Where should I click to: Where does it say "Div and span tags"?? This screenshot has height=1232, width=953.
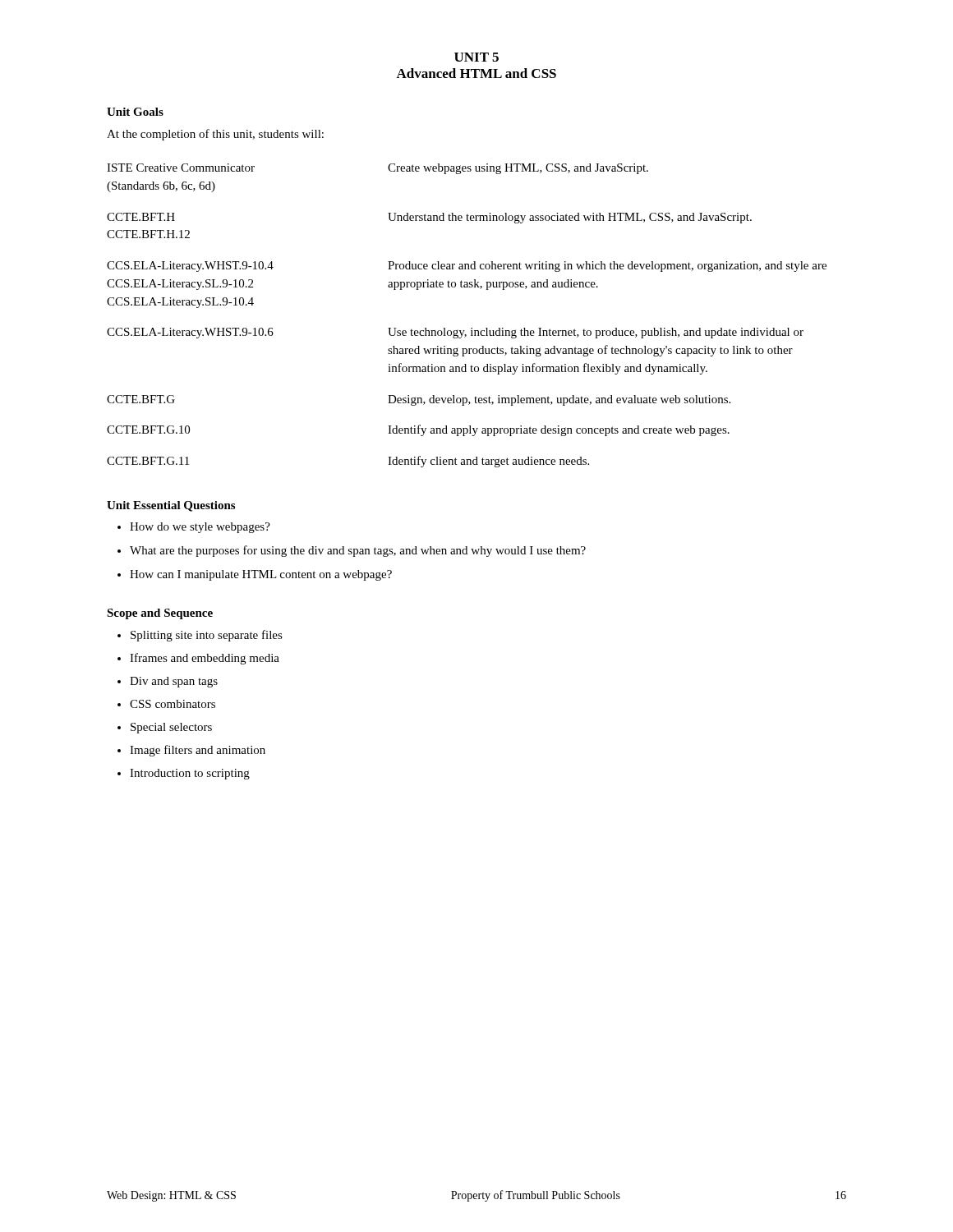point(168,682)
